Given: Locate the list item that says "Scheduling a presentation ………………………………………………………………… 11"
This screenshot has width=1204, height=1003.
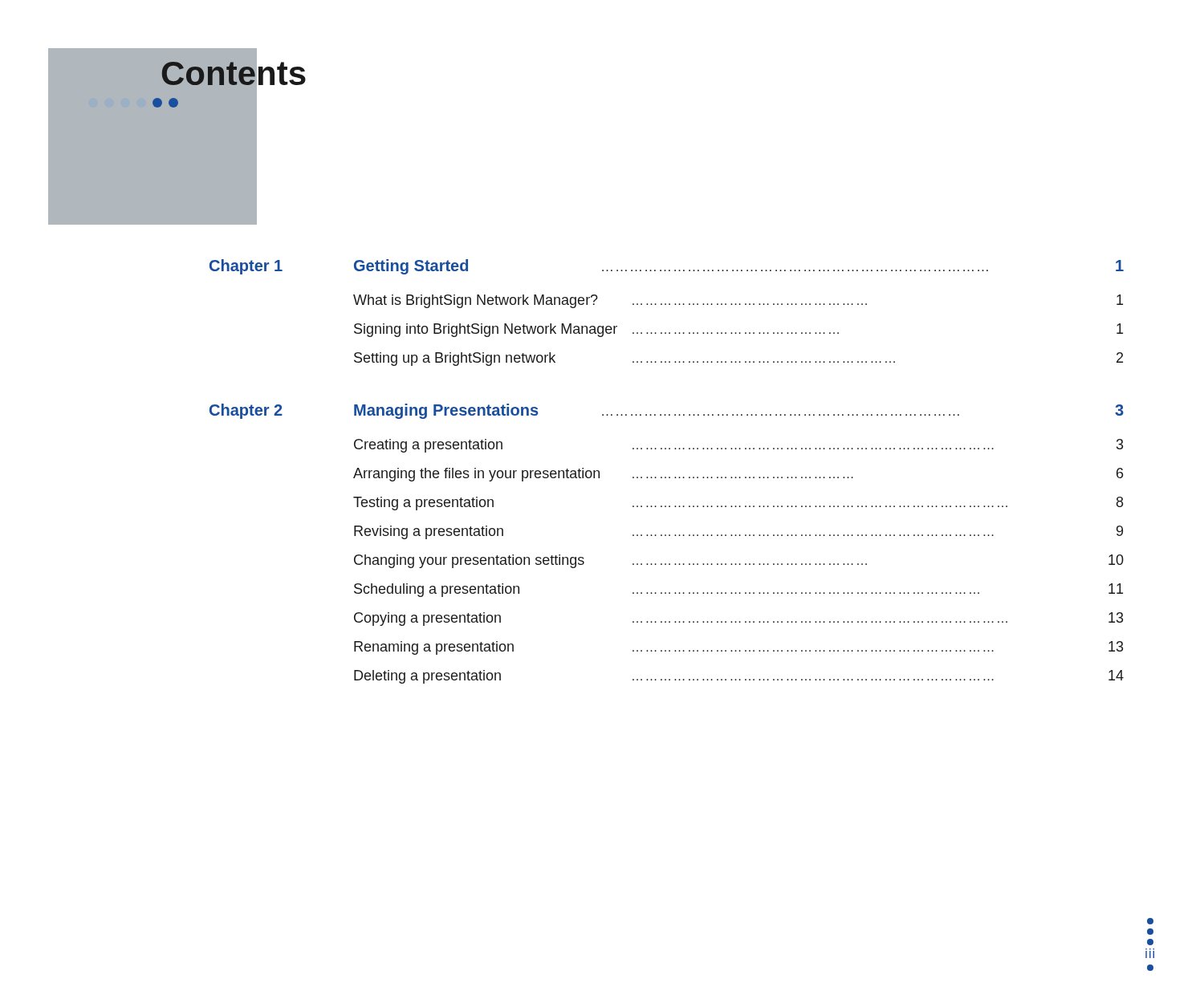Looking at the screenshot, I should tap(738, 589).
